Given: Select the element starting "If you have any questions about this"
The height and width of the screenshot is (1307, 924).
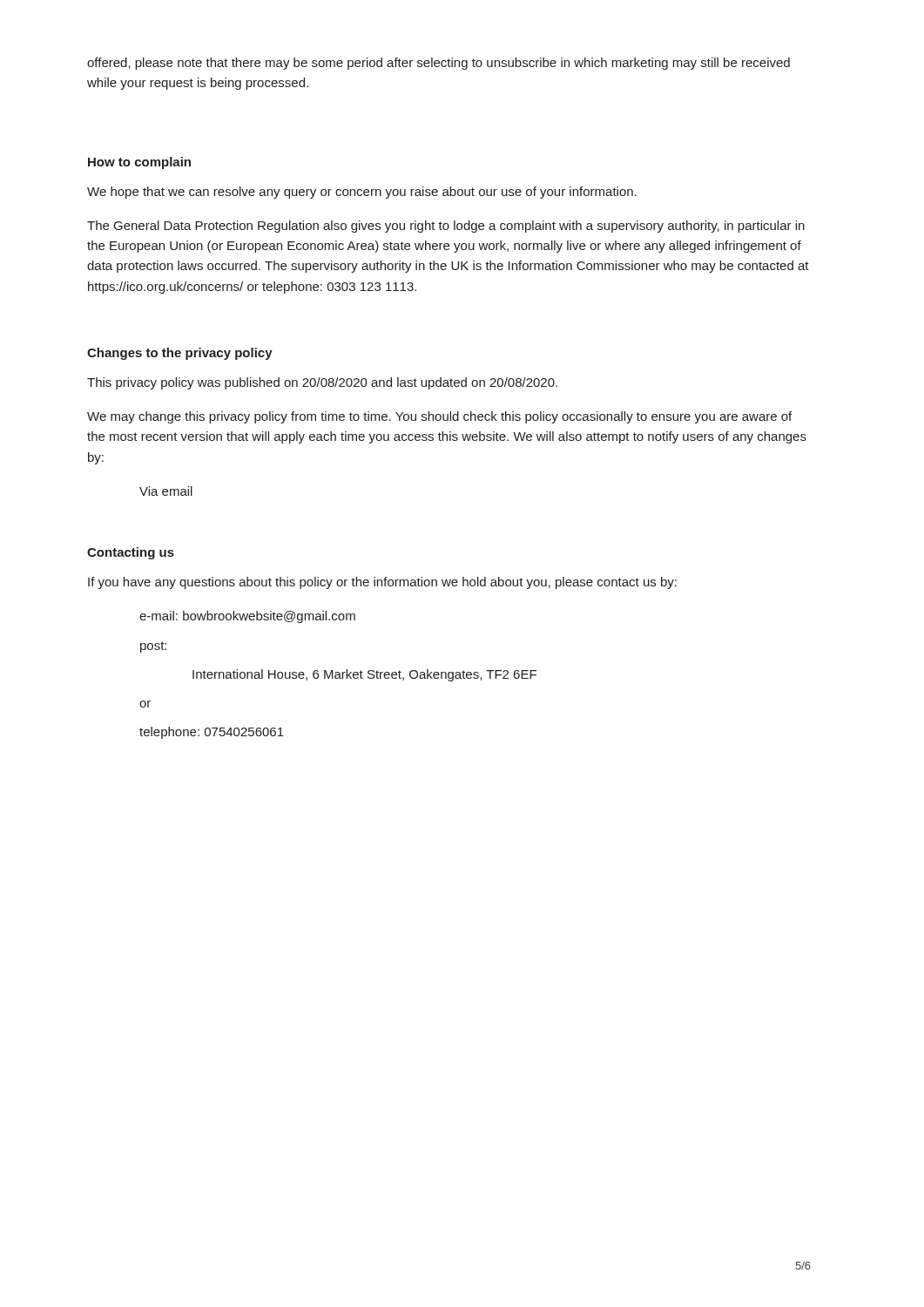Looking at the screenshot, I should pos(382,582).
